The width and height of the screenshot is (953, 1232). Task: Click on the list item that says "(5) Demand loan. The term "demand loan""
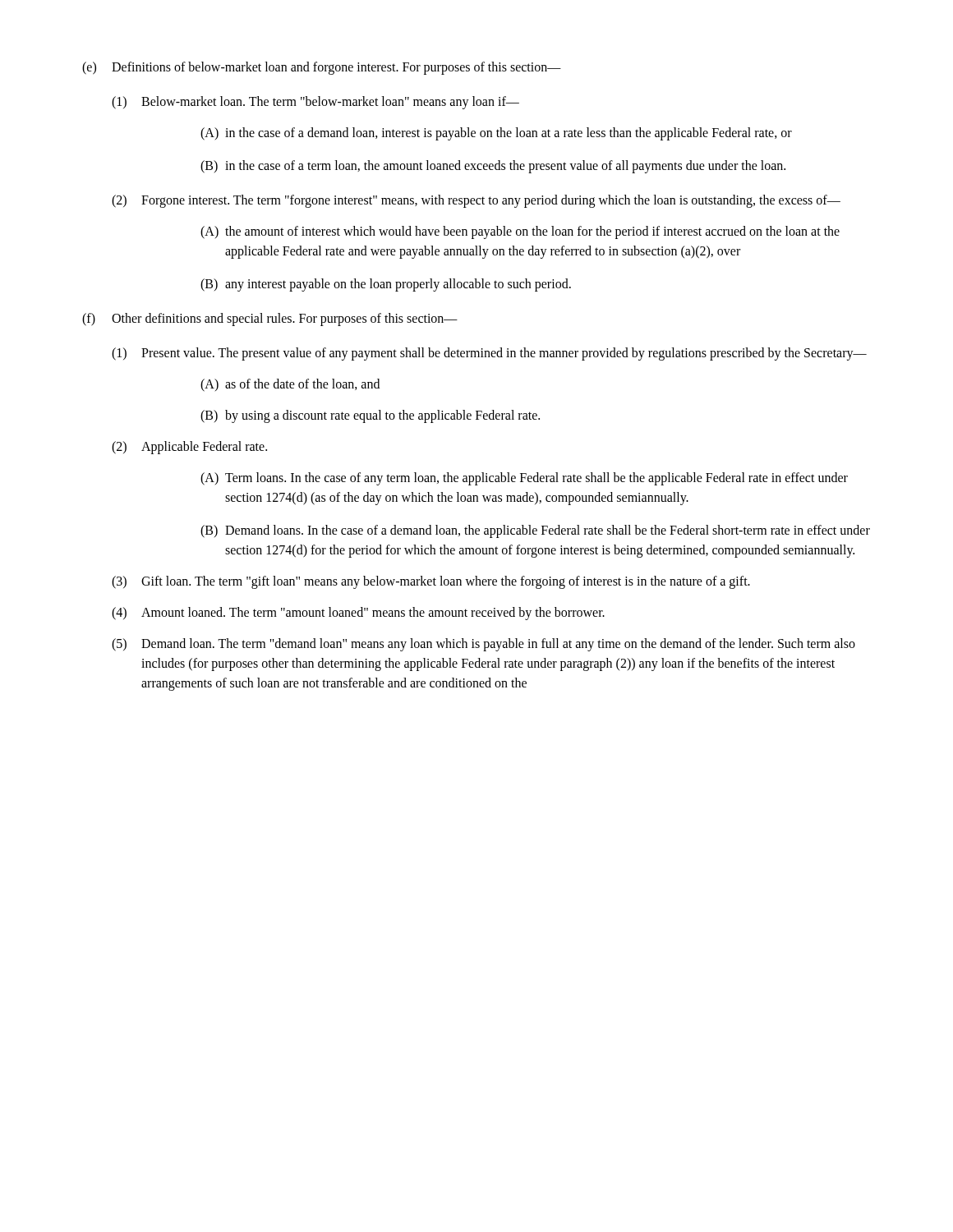491,664
